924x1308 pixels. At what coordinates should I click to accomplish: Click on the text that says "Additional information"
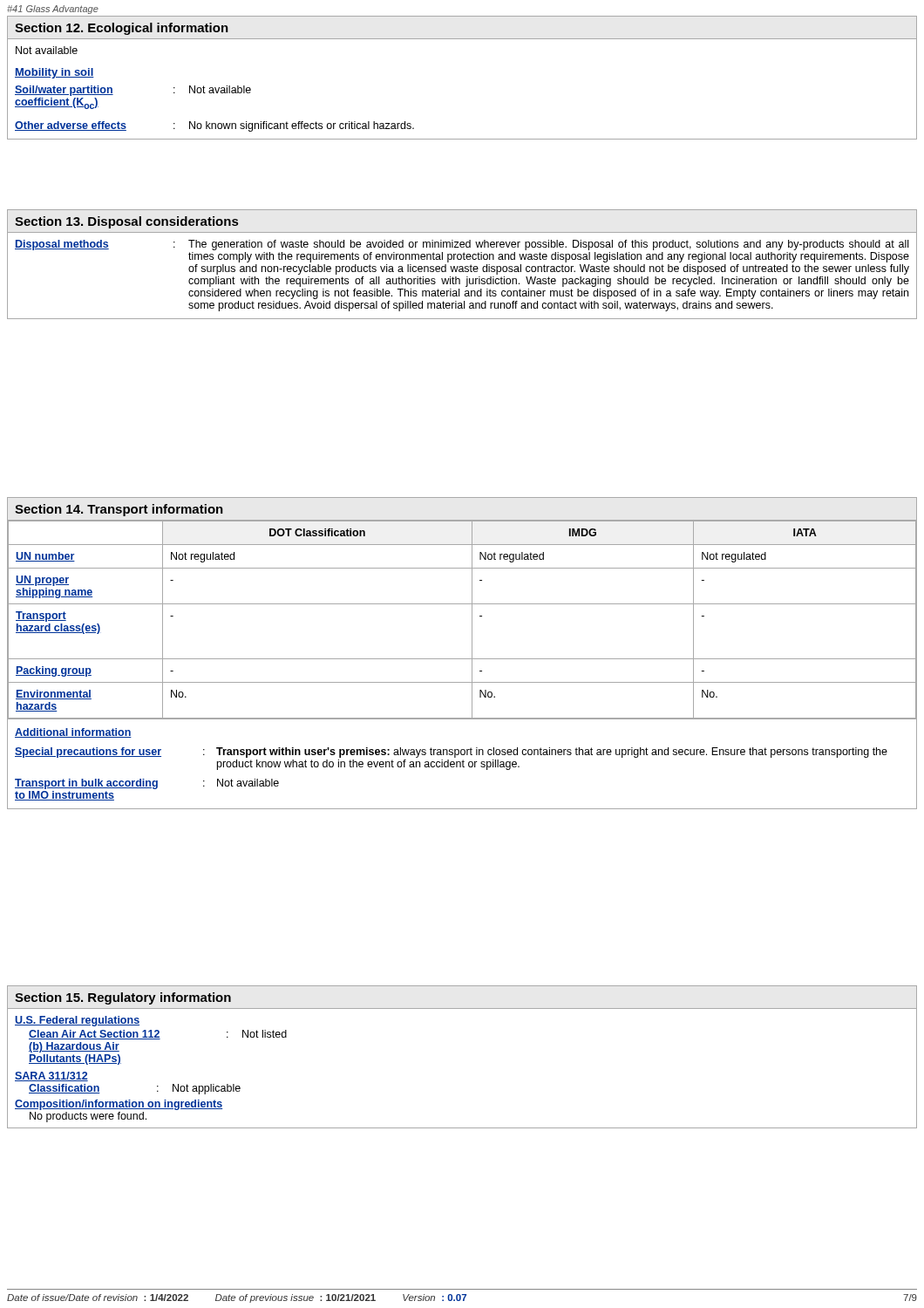(x=73, y=733)
